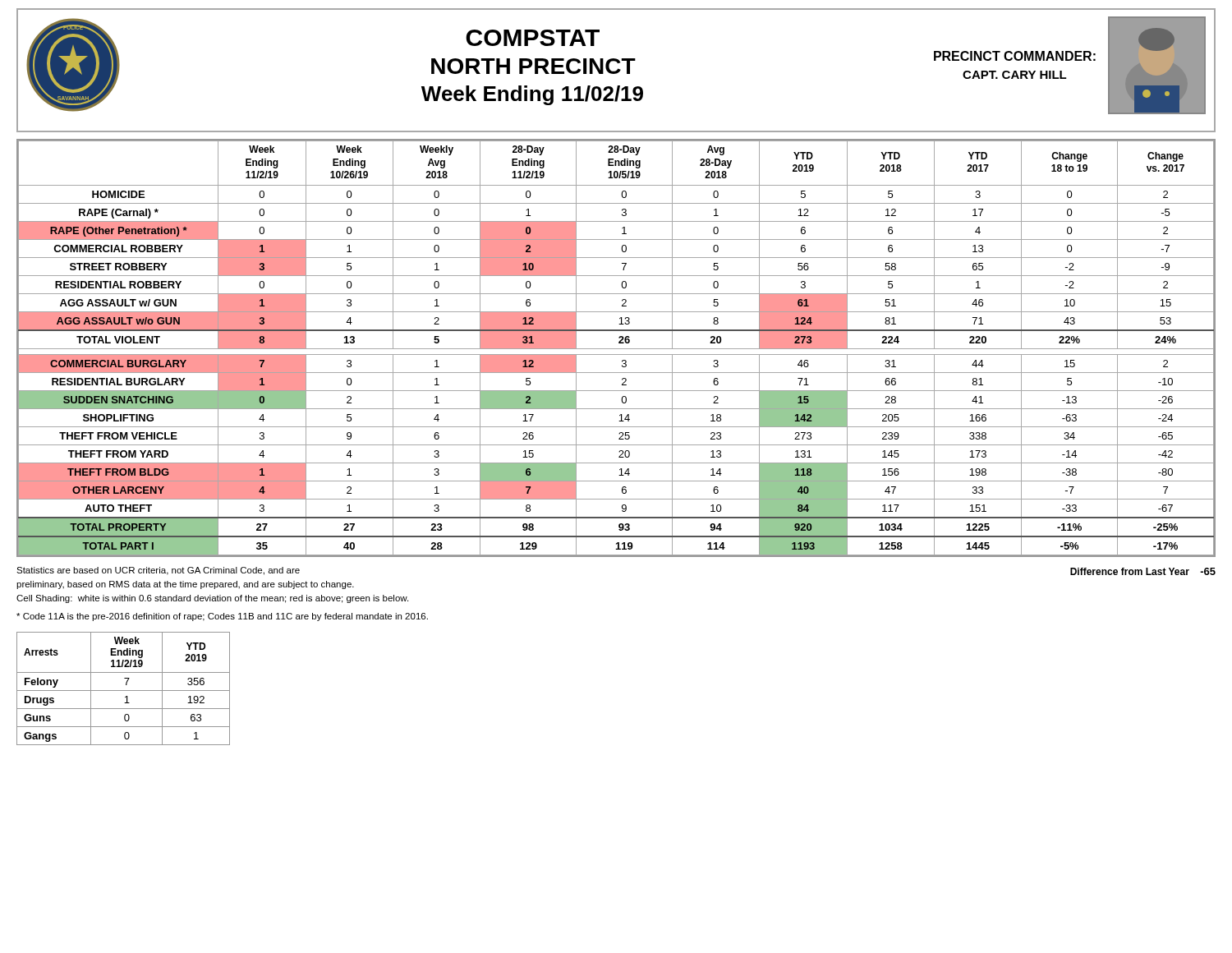1232x953 pixels.
Task: Click the passage that begins "Statistics are based on"
Action: (213, 584)
